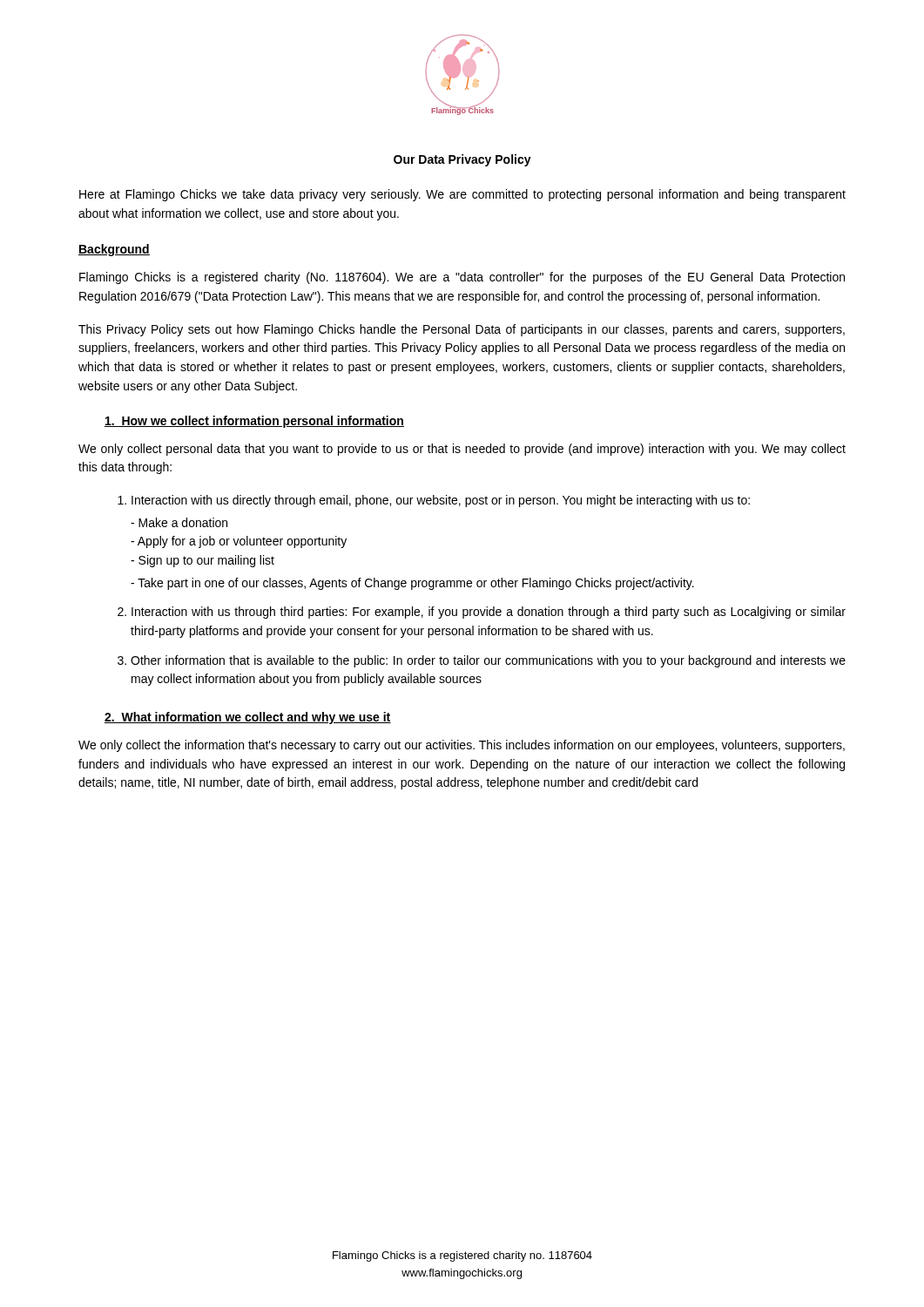Click on the text block containing "We only collect the information that's necessary"
Image resolution: width=924 pixels, height=1307 pixels.
(x=462, y=764)
